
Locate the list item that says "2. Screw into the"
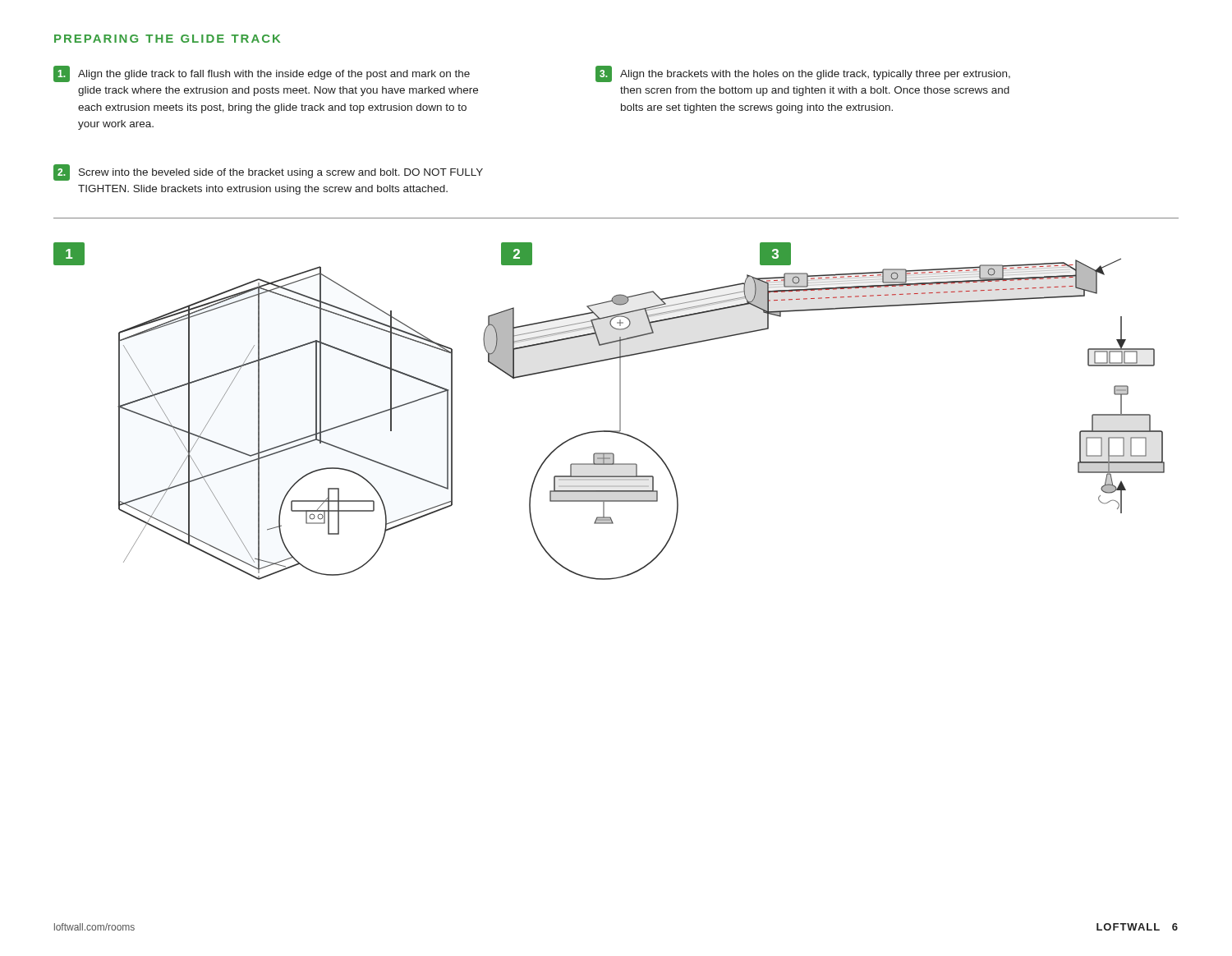[x=292, y=181]
